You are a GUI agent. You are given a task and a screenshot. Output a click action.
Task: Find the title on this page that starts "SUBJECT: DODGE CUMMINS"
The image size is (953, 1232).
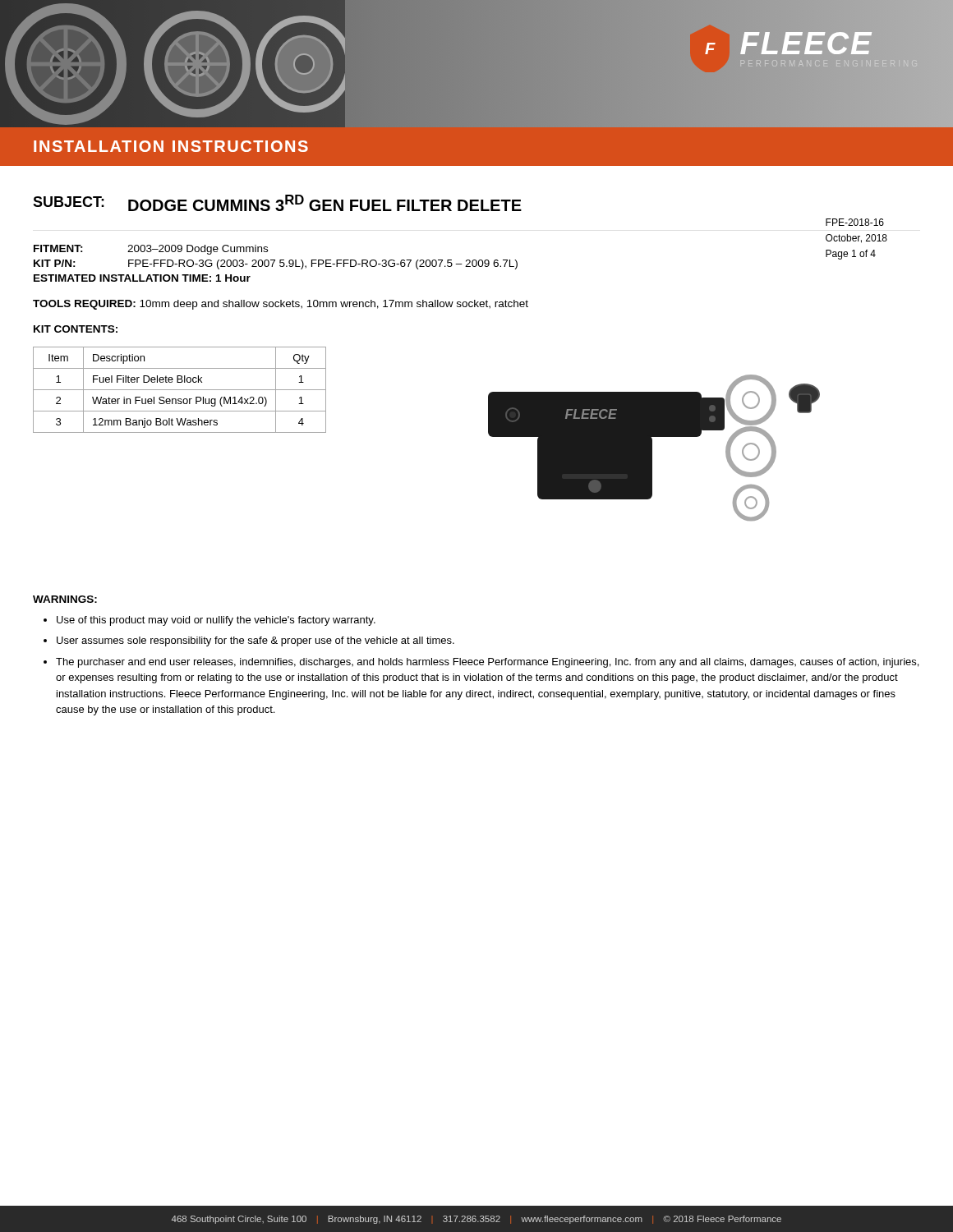(476, 204)
